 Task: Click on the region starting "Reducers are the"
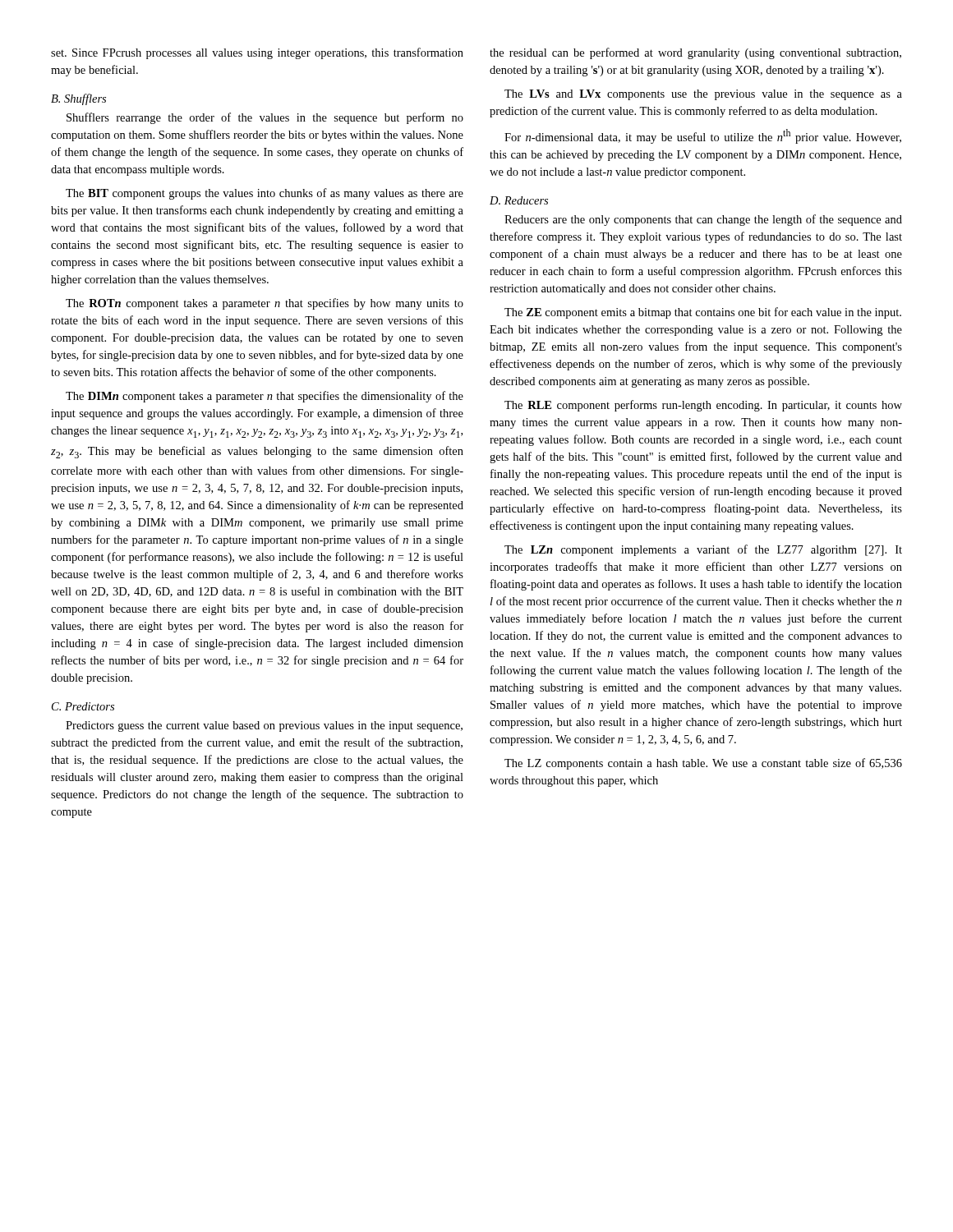coord(696,500)
